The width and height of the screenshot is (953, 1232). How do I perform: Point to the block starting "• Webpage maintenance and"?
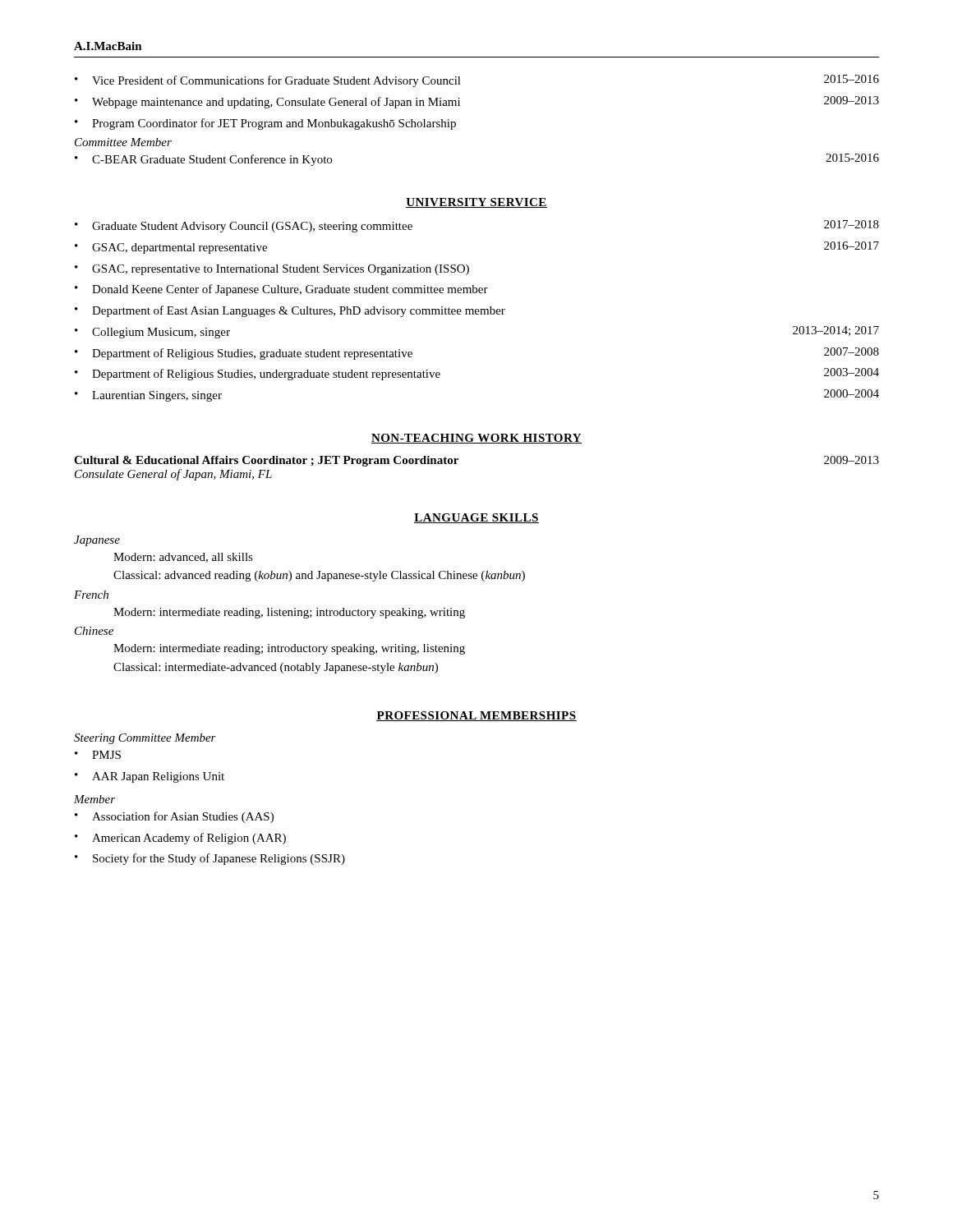click(x=278, y=103)
